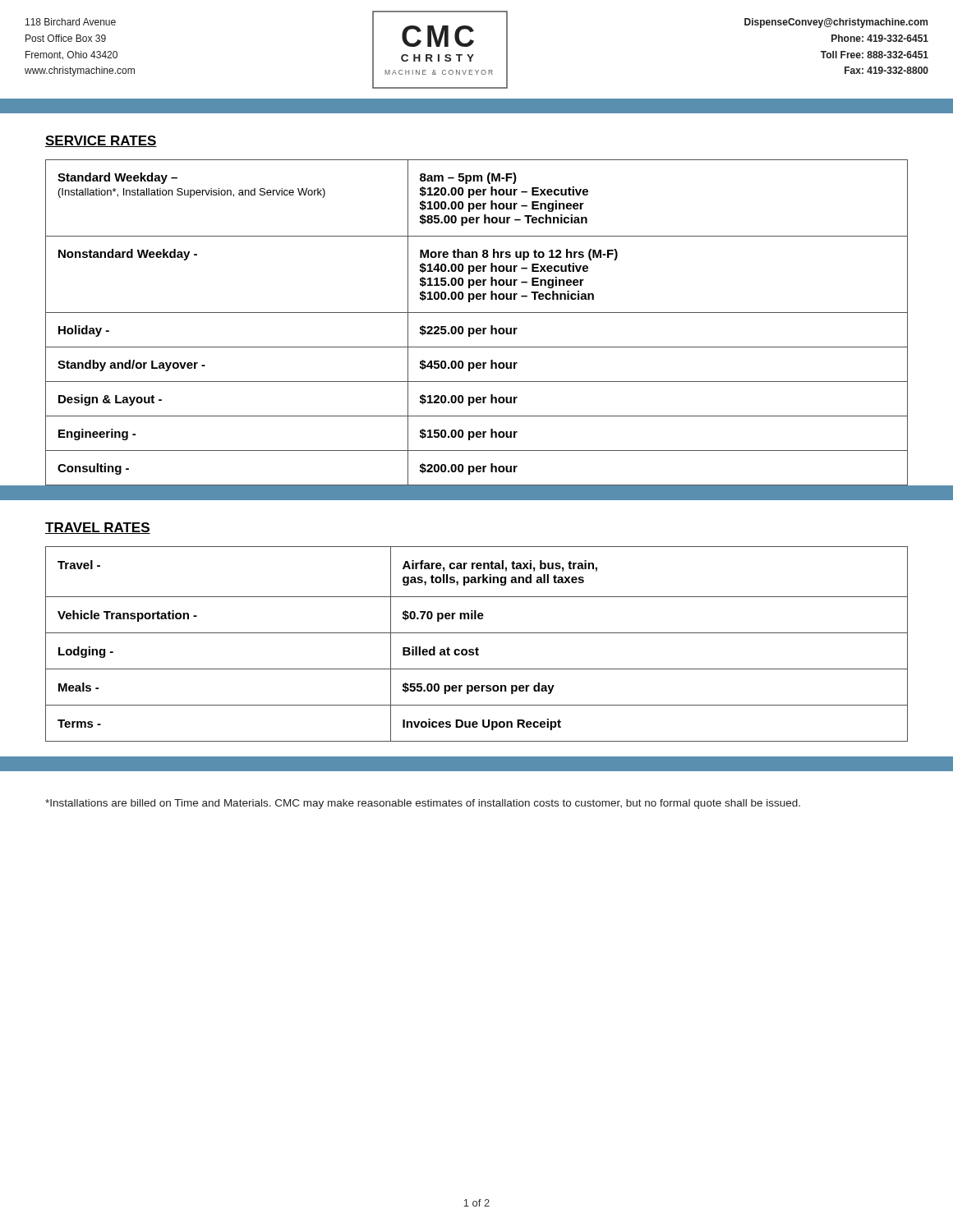Click on the table containing "Terms -"

(x=476, y=644)
